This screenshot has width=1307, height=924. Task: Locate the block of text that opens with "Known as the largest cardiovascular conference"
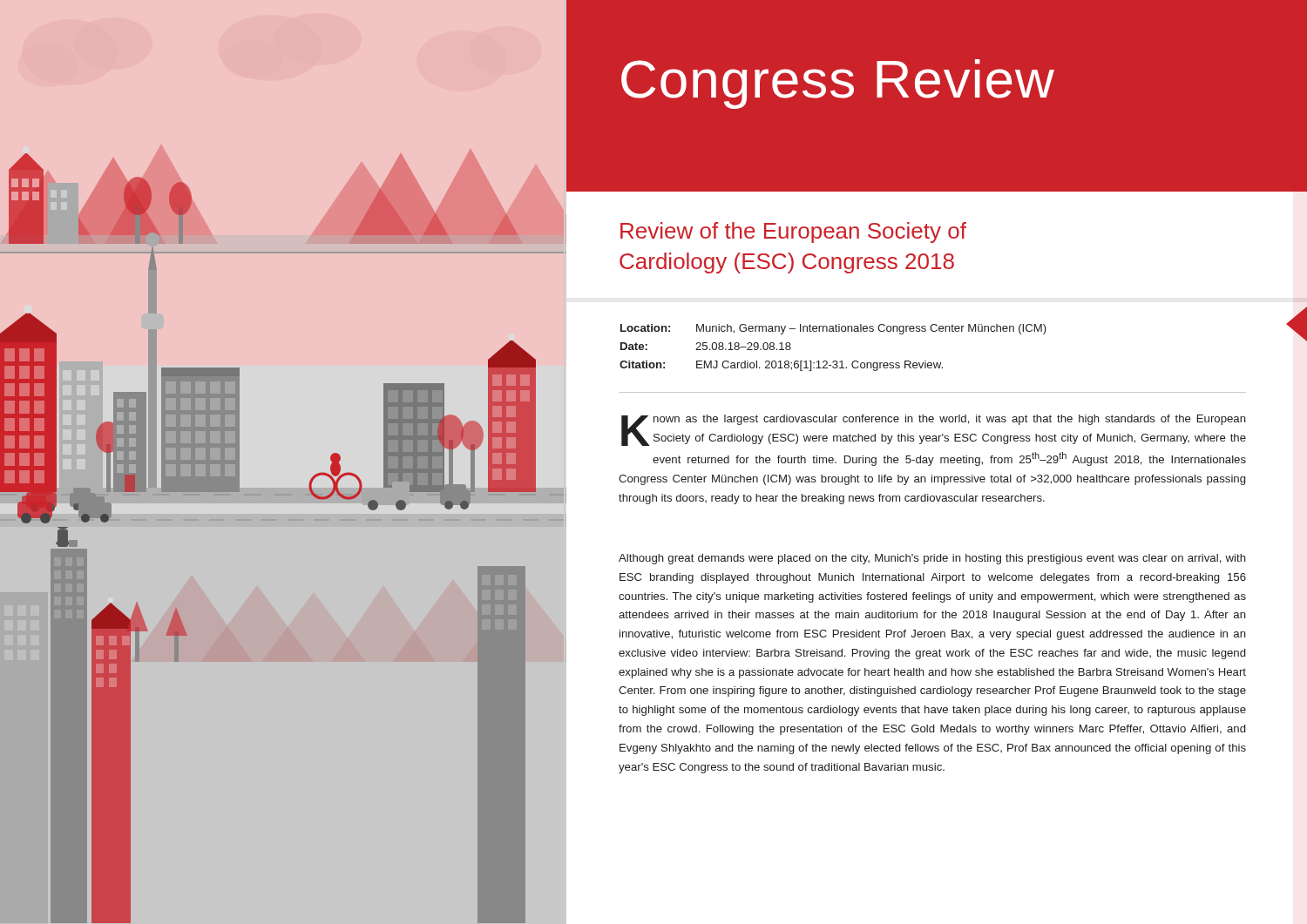click(932, 457)
